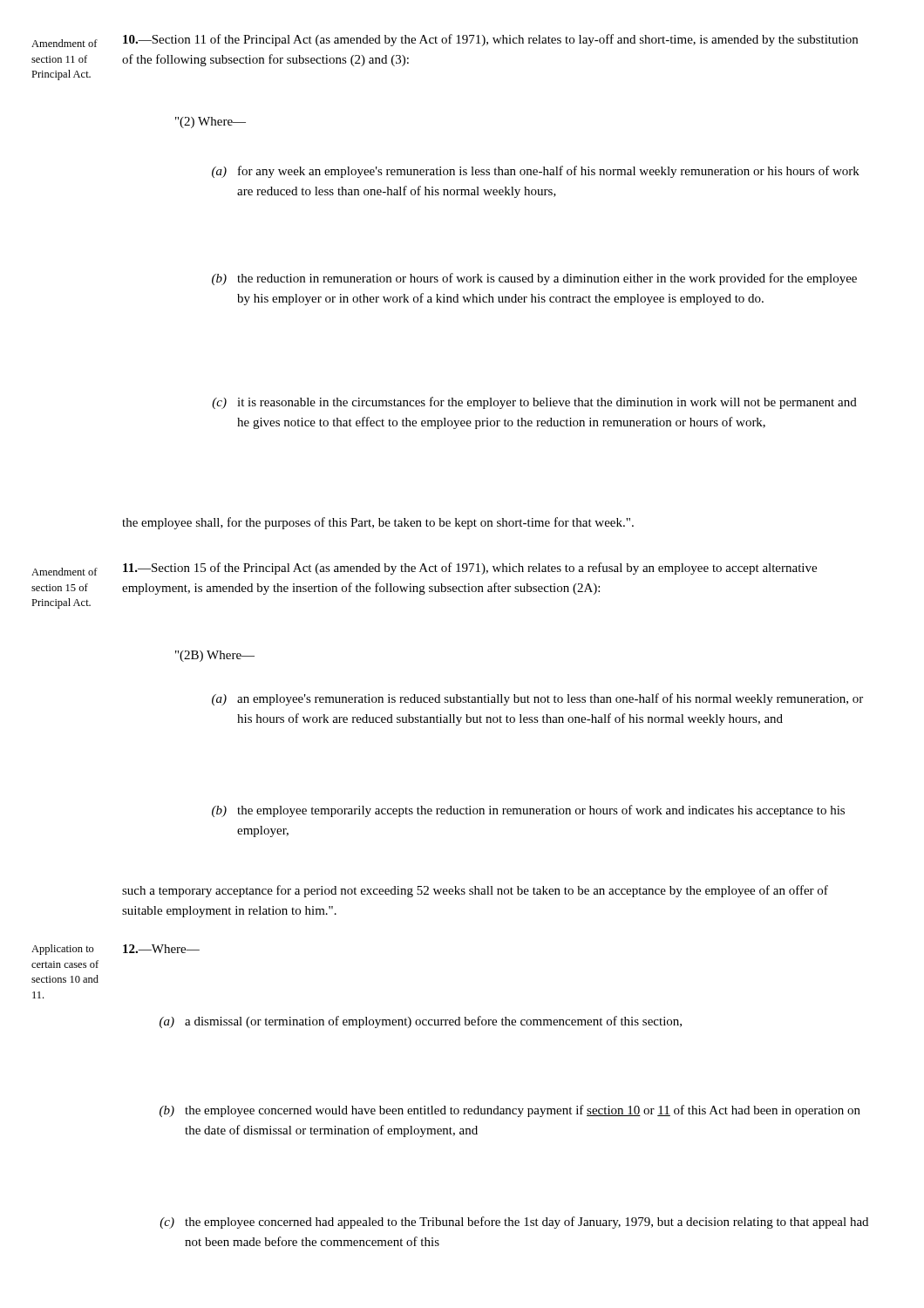This screenshot has width=924, height=1308.
Task: Navigate to the text block starting "(b) the employee temporarily accepts the reduction in"
Action: [x=523, y=820]
